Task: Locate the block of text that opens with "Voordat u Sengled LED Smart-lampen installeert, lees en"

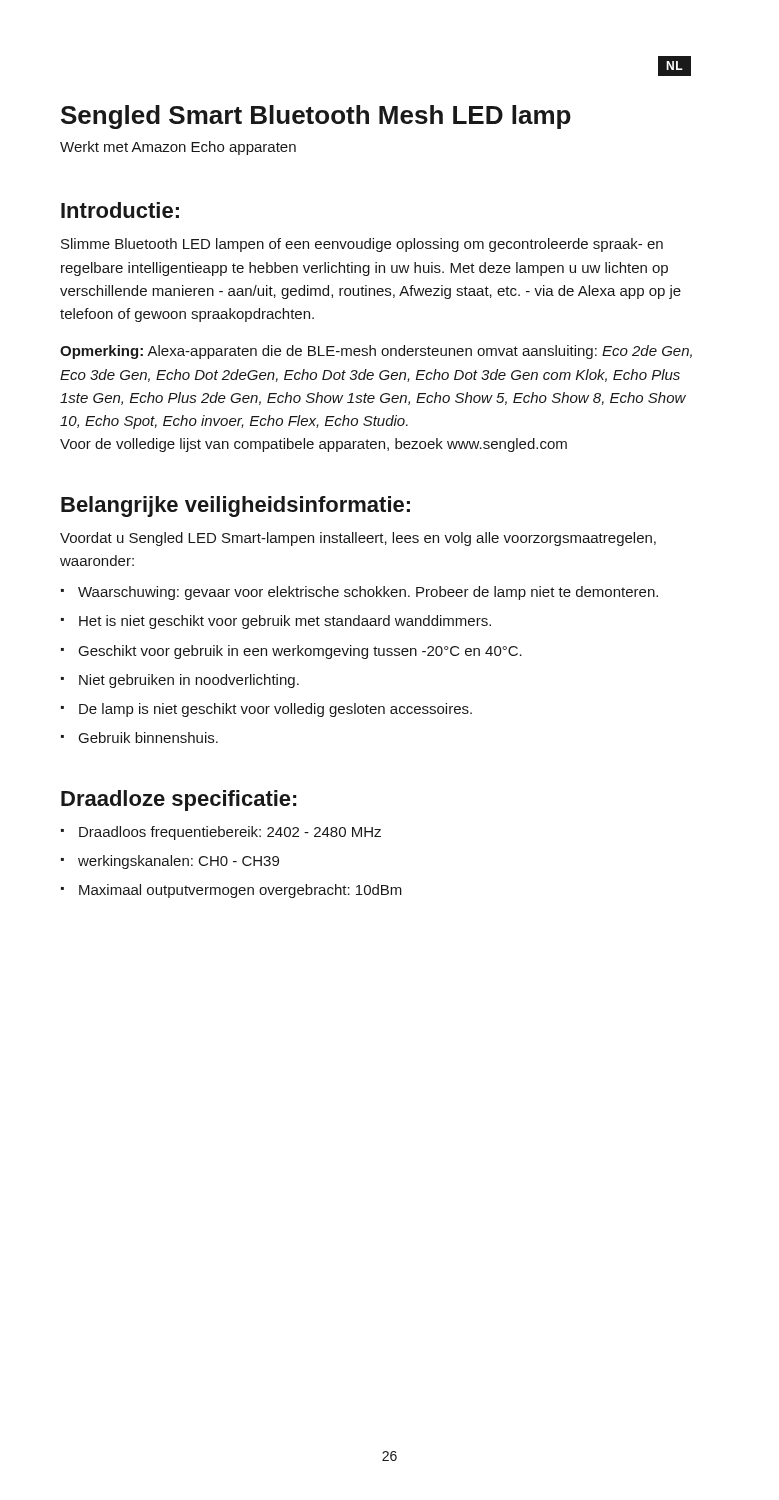Action: point(379,549)
